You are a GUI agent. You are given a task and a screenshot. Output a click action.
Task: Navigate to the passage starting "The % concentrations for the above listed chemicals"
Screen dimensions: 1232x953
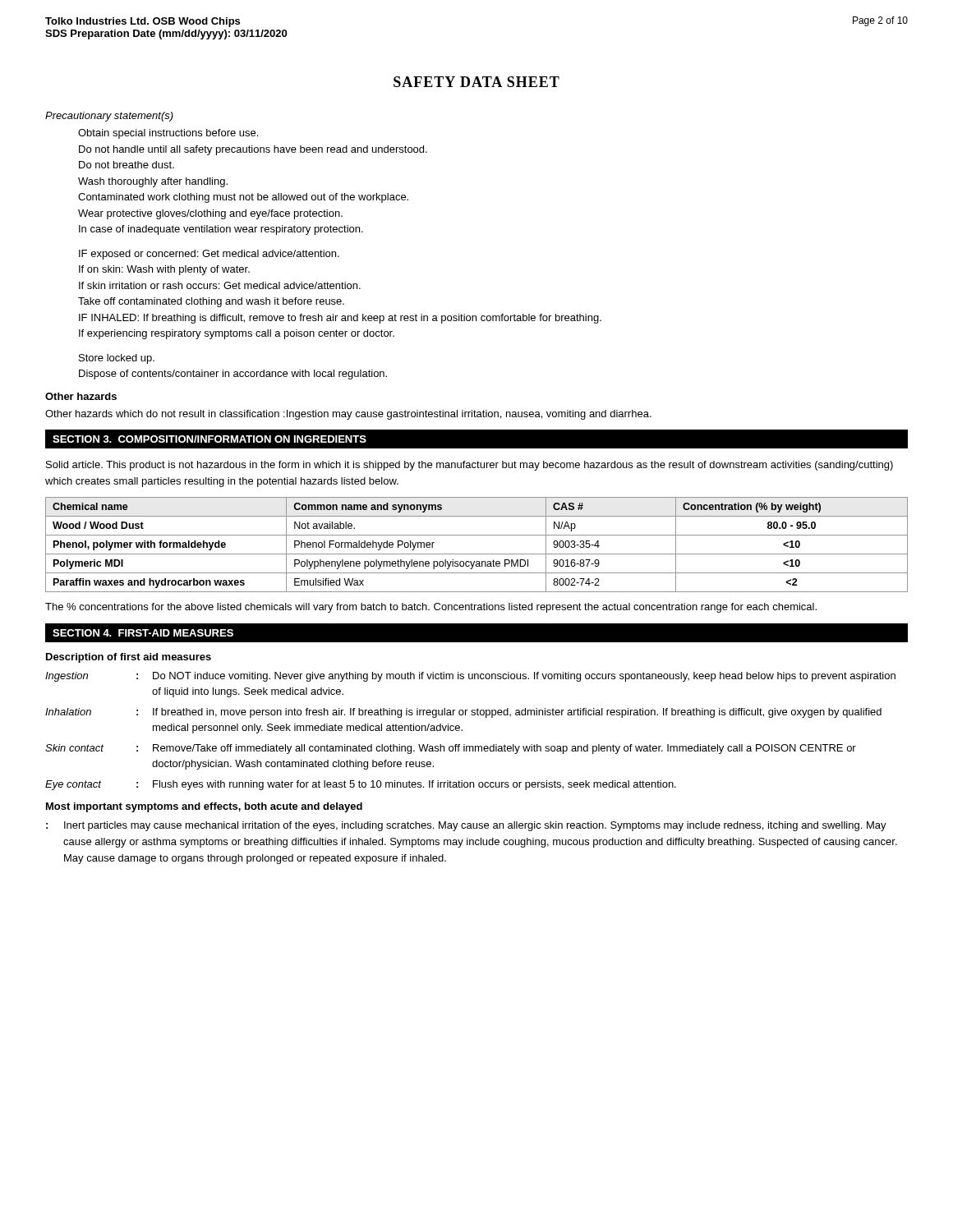click(x=431, y=607)
